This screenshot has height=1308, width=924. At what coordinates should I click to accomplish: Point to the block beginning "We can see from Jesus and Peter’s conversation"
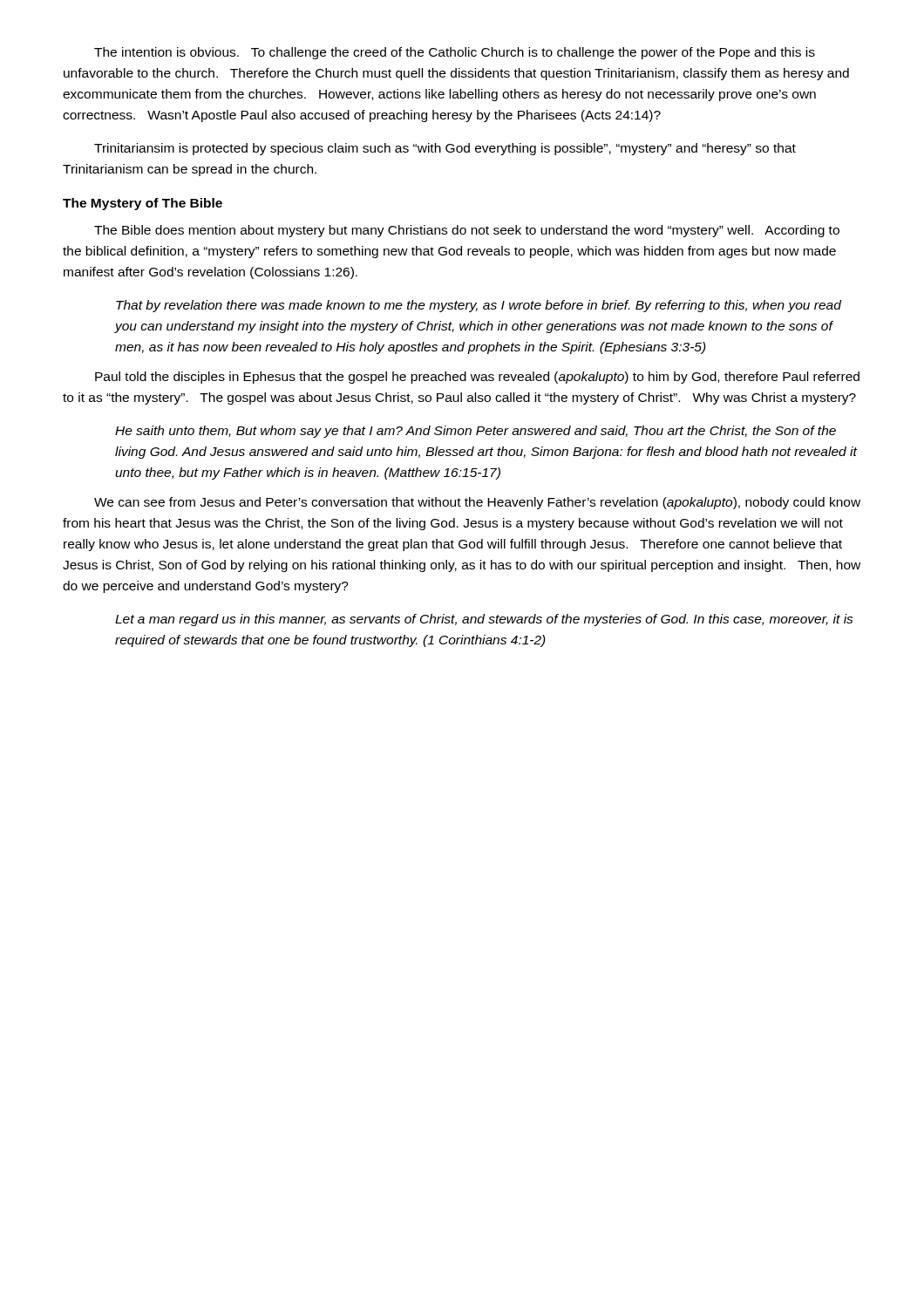tap(462, 544)
